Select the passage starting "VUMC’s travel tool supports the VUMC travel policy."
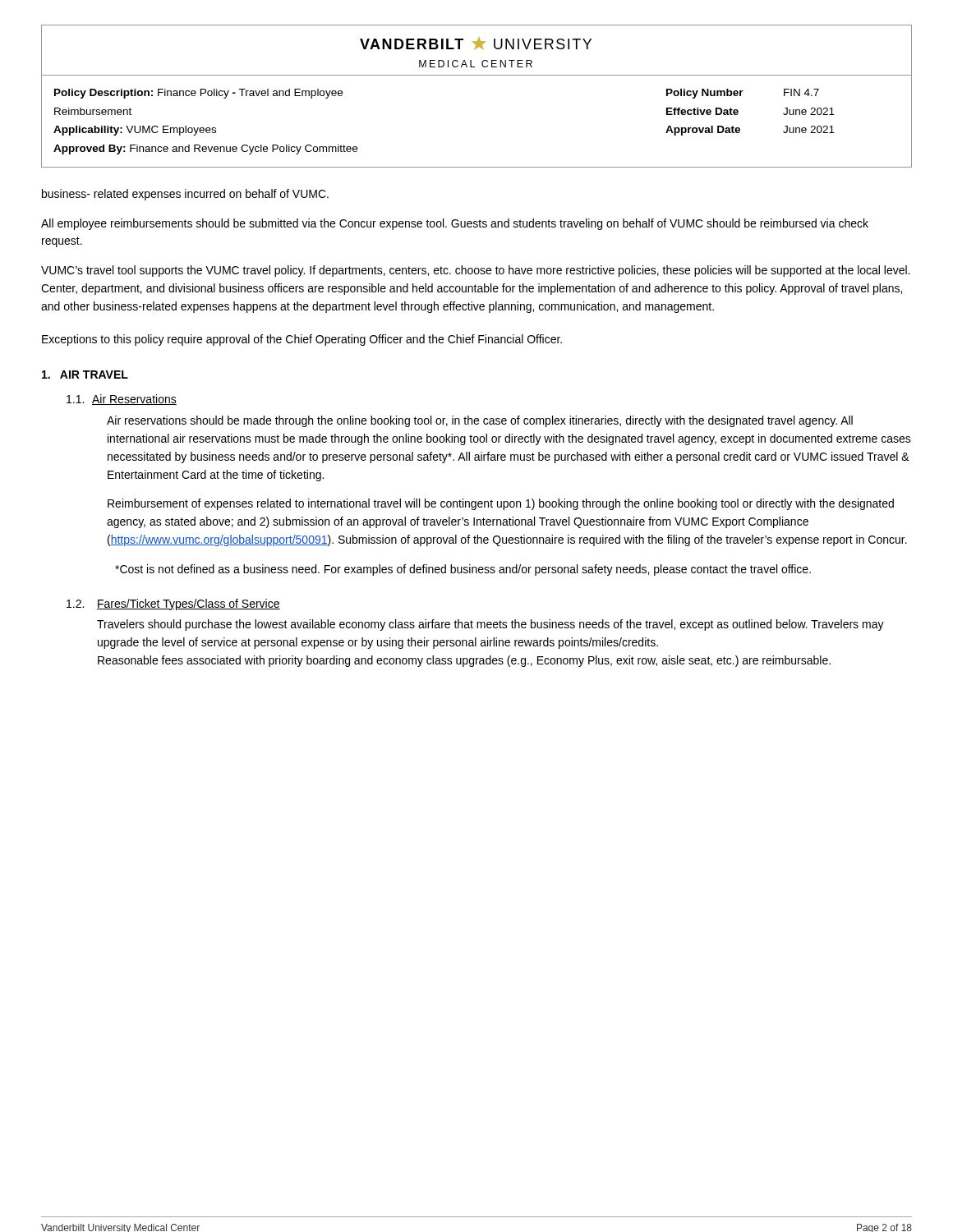The height and width of the screenshot is (1232, 953). click(x=476, y=288)
